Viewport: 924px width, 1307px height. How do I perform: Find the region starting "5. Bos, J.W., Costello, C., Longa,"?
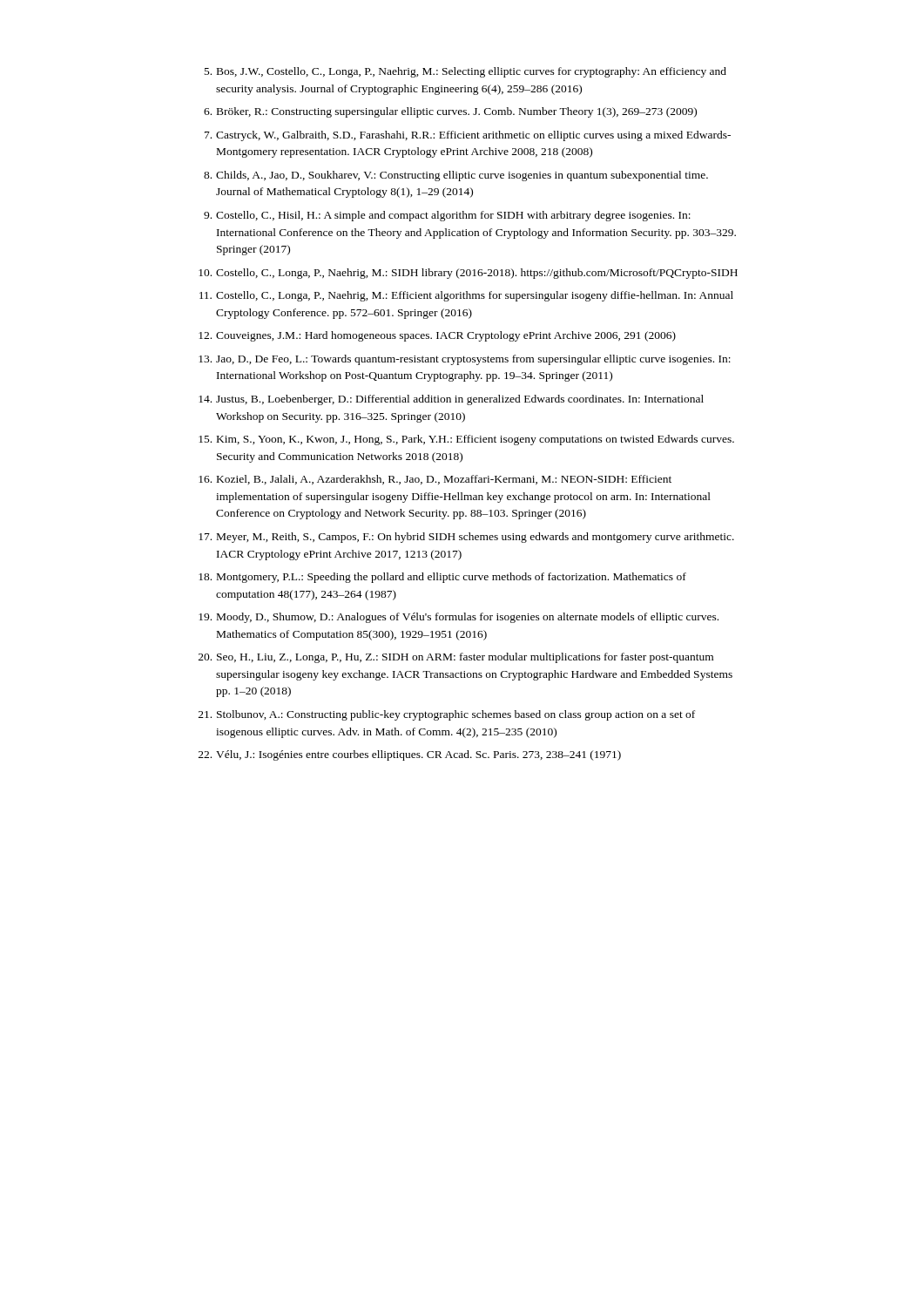[x=462, y=80]
